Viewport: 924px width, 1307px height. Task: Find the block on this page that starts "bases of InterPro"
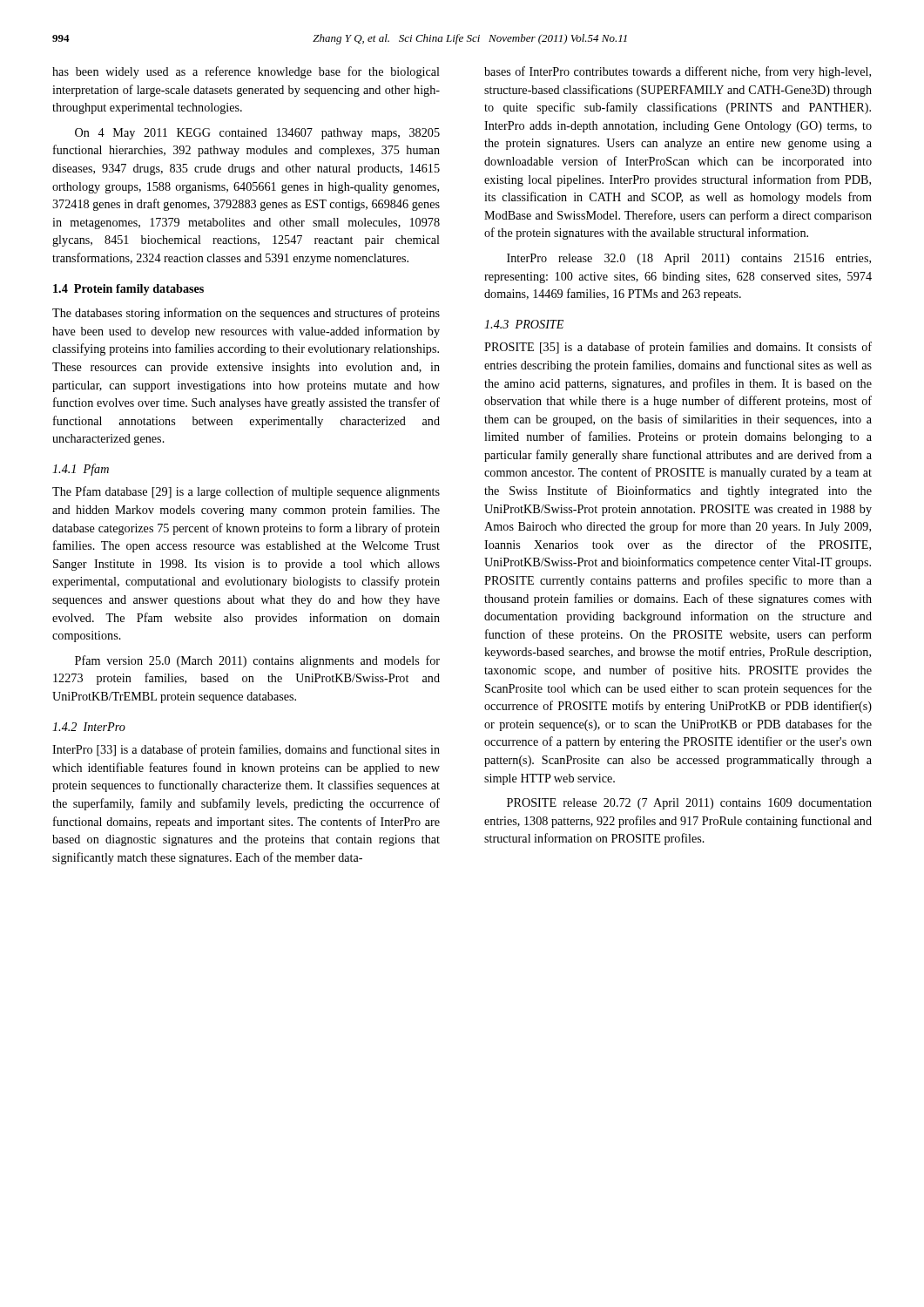(678, 152)
